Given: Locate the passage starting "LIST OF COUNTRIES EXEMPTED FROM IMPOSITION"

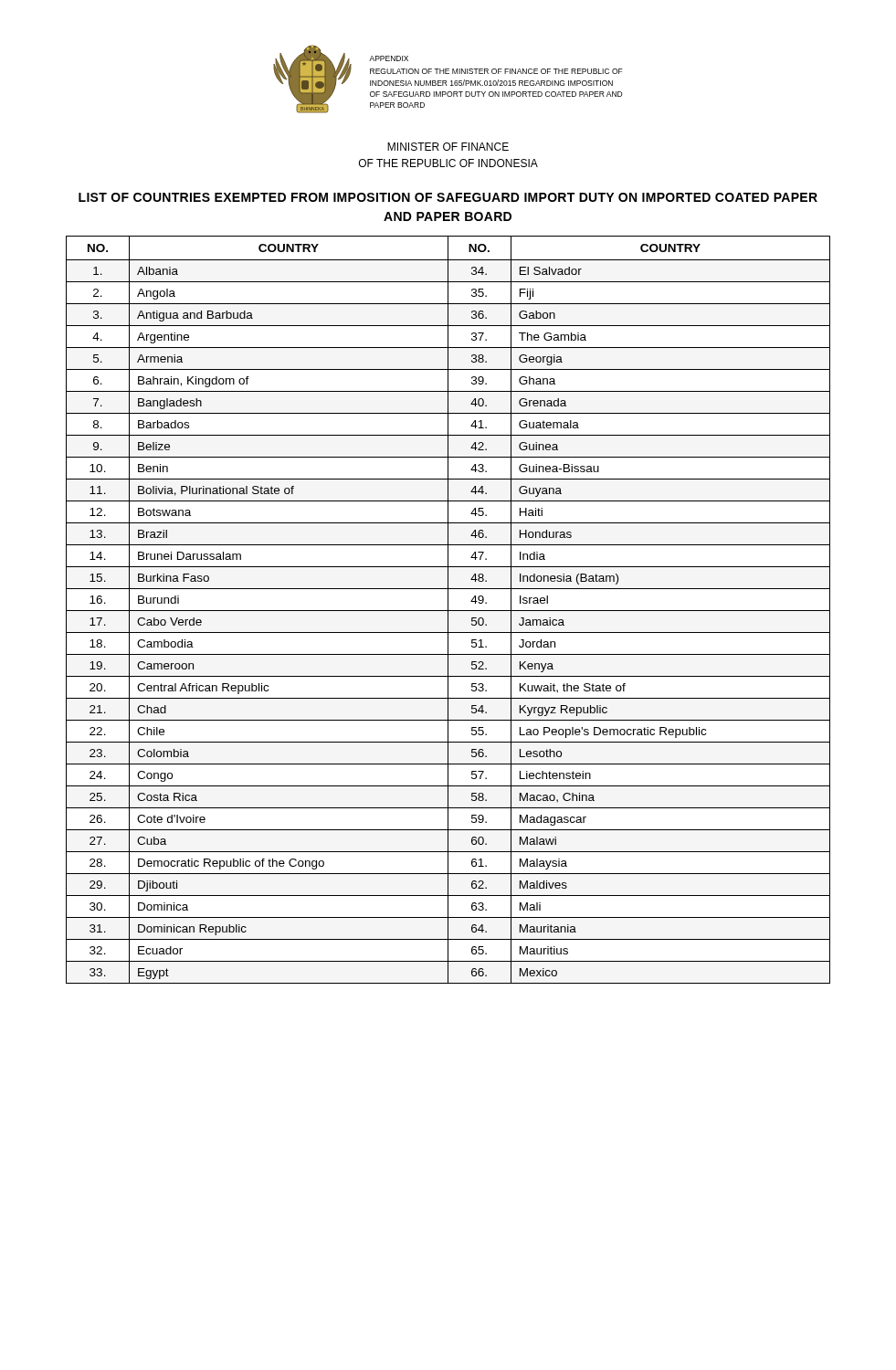Looking at the screenshot, I should (448, 207).
